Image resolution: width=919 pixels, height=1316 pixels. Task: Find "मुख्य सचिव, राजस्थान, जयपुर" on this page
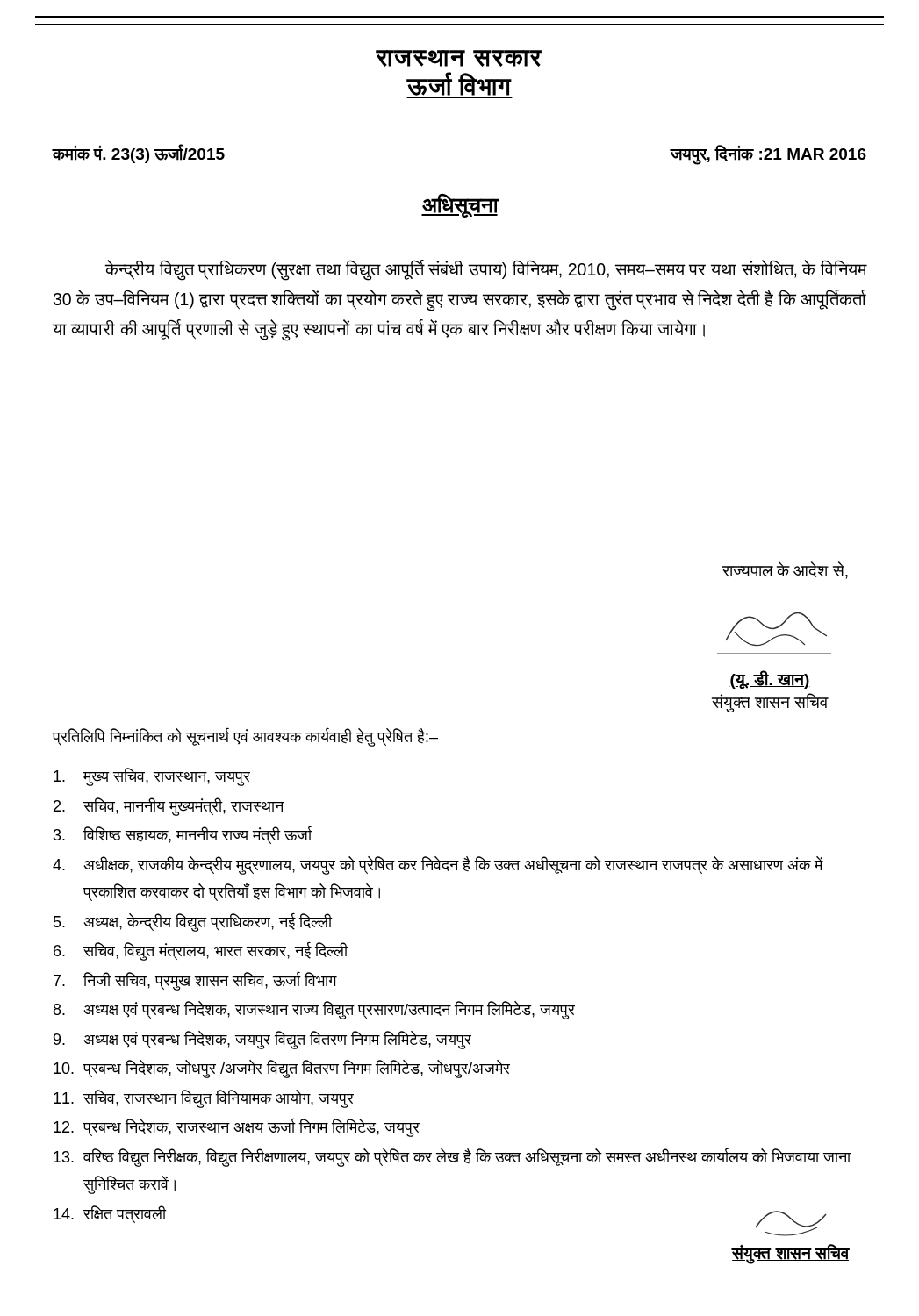(x=152, y=777)
